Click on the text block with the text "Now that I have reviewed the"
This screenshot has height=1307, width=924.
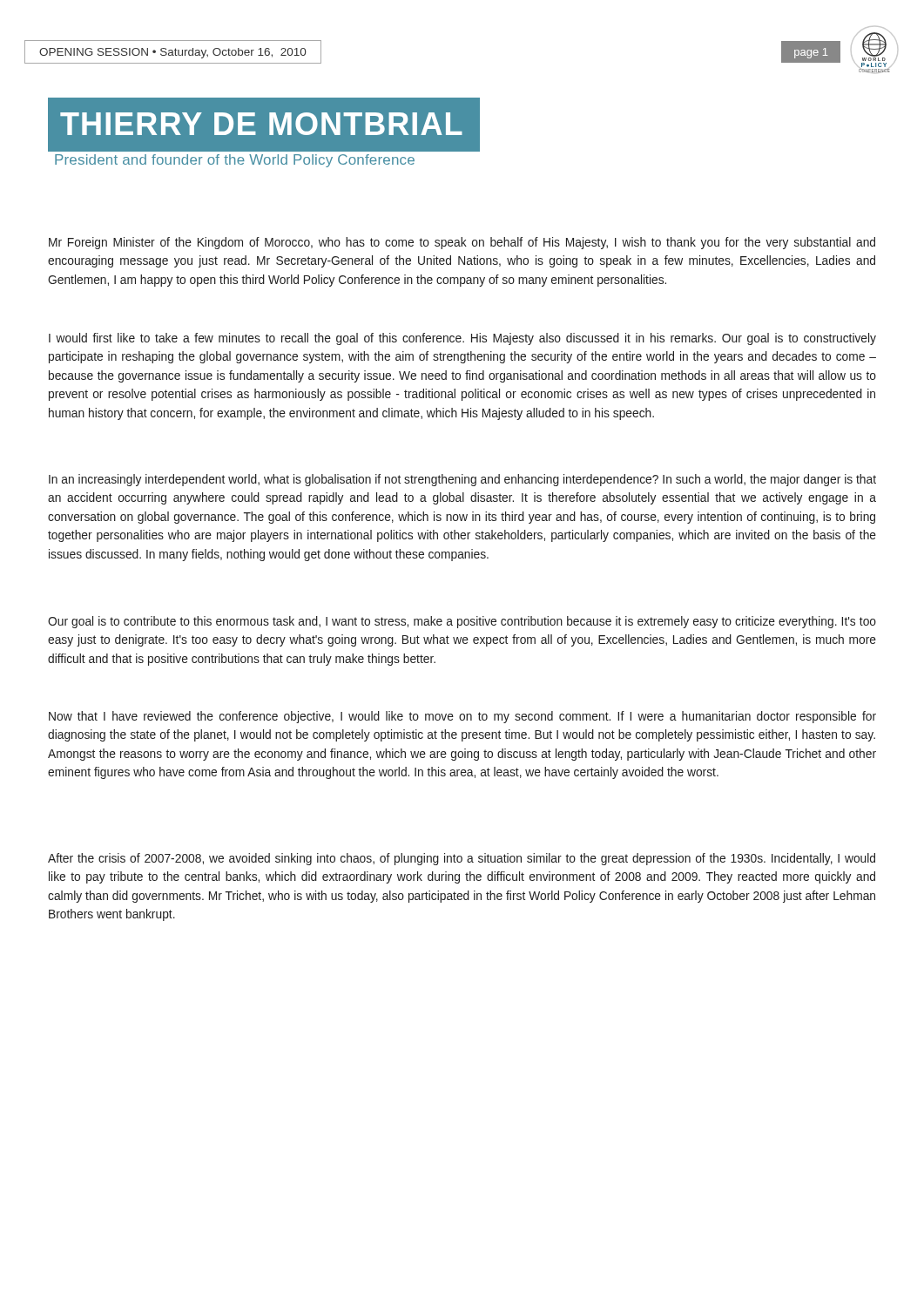tap(462, 745)
